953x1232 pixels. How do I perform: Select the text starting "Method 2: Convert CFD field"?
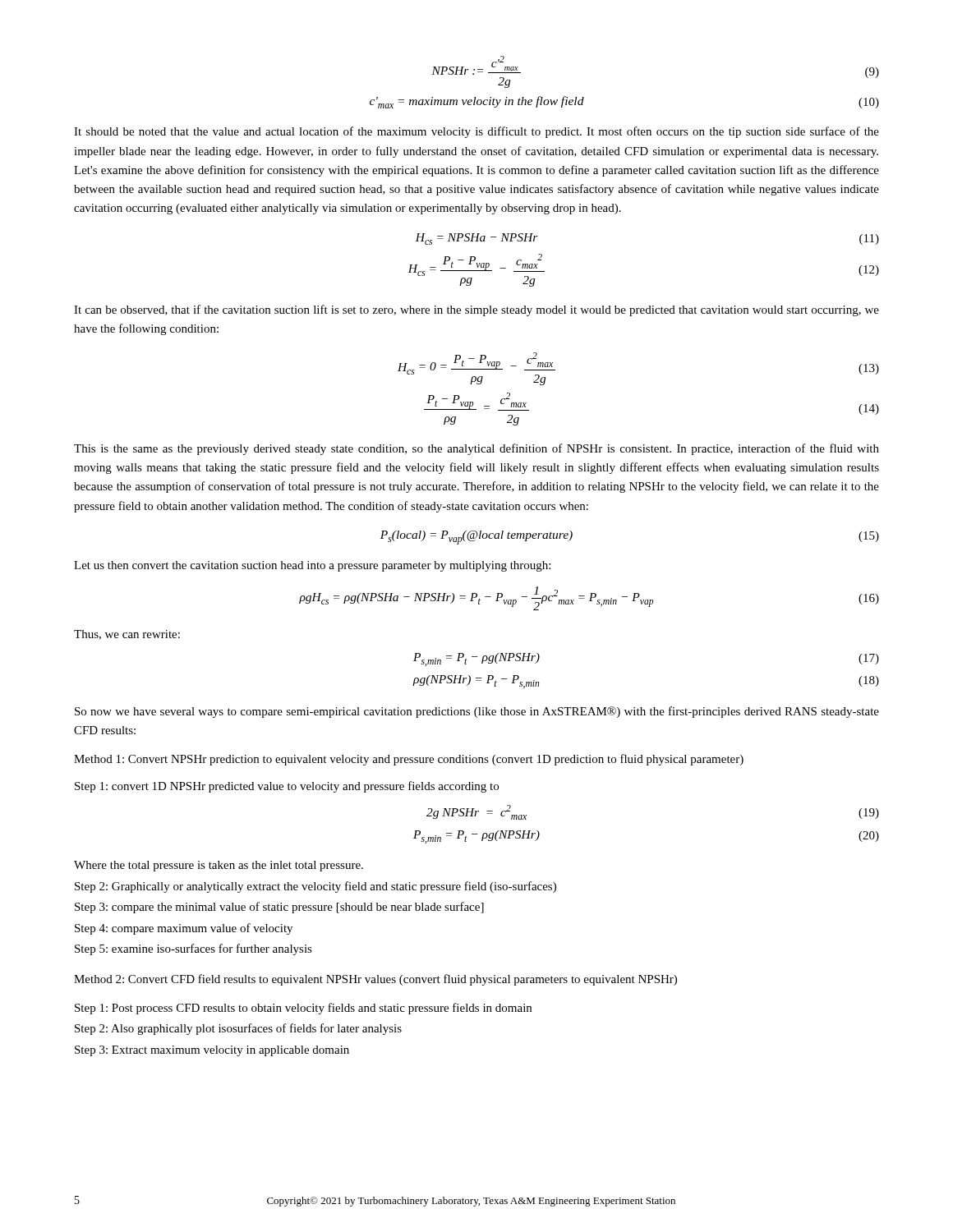click(376, 979)
